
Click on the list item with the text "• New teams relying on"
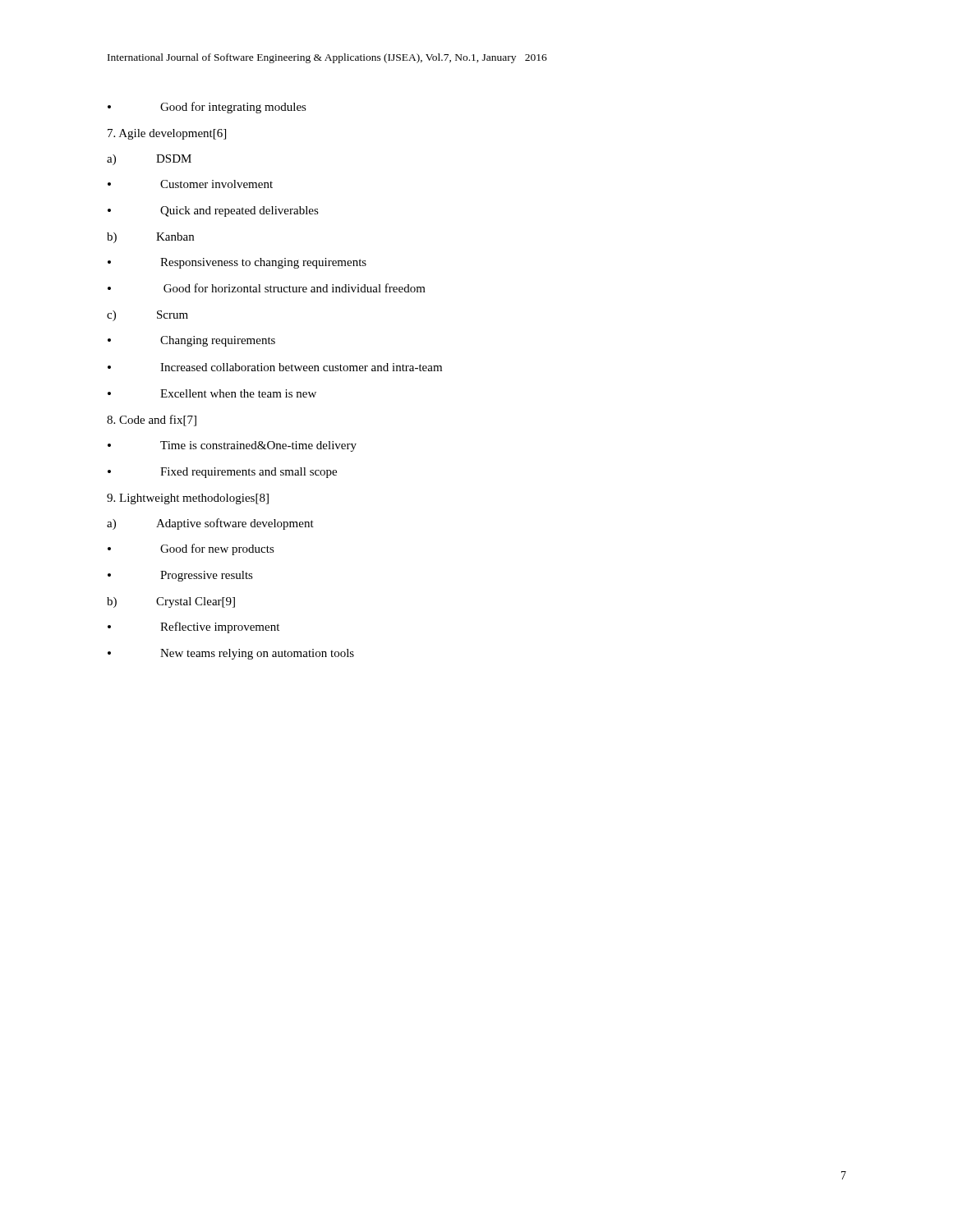[231, 654]
